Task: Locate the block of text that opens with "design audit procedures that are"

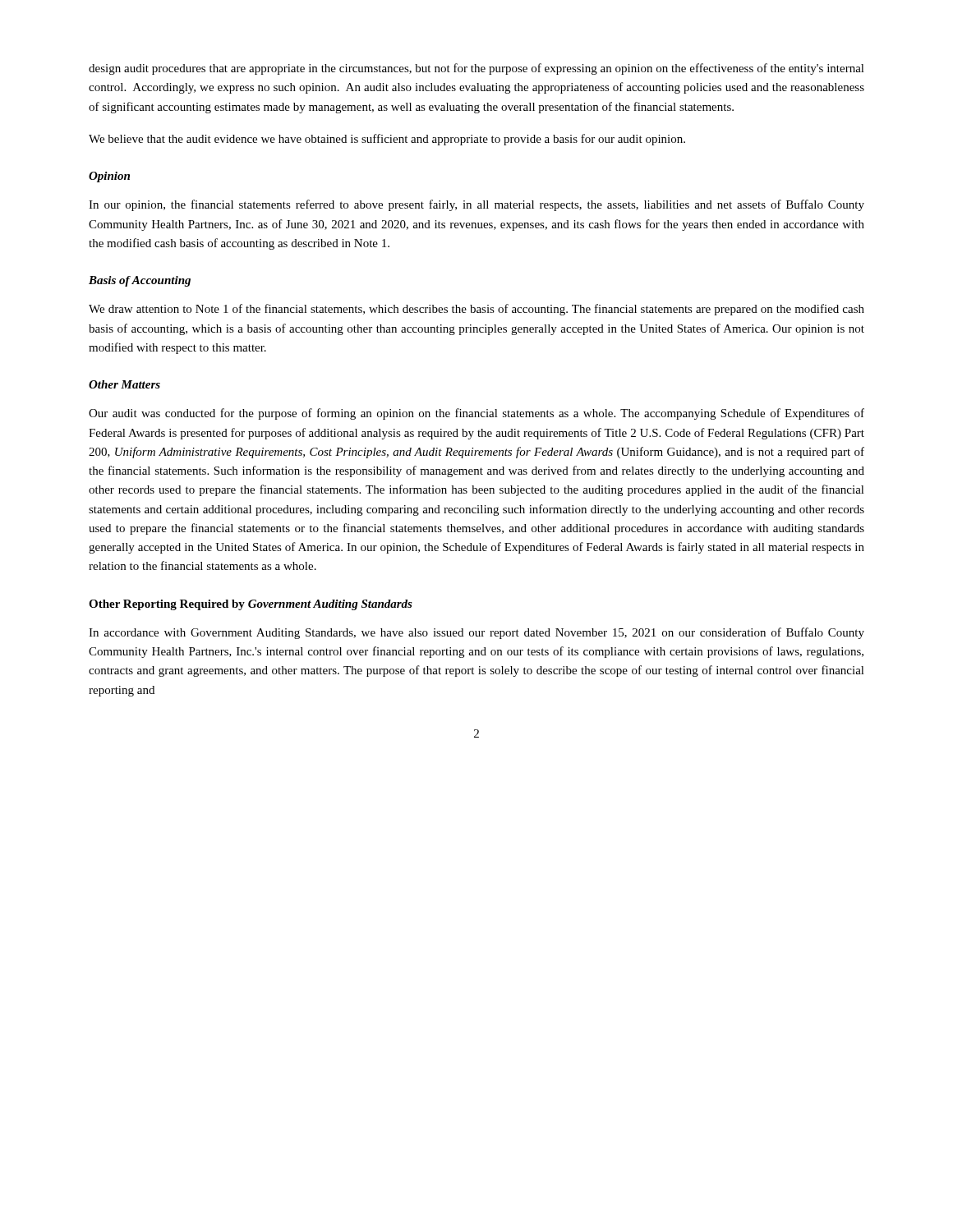Action: pyautogui.click(x=476, y=88)
